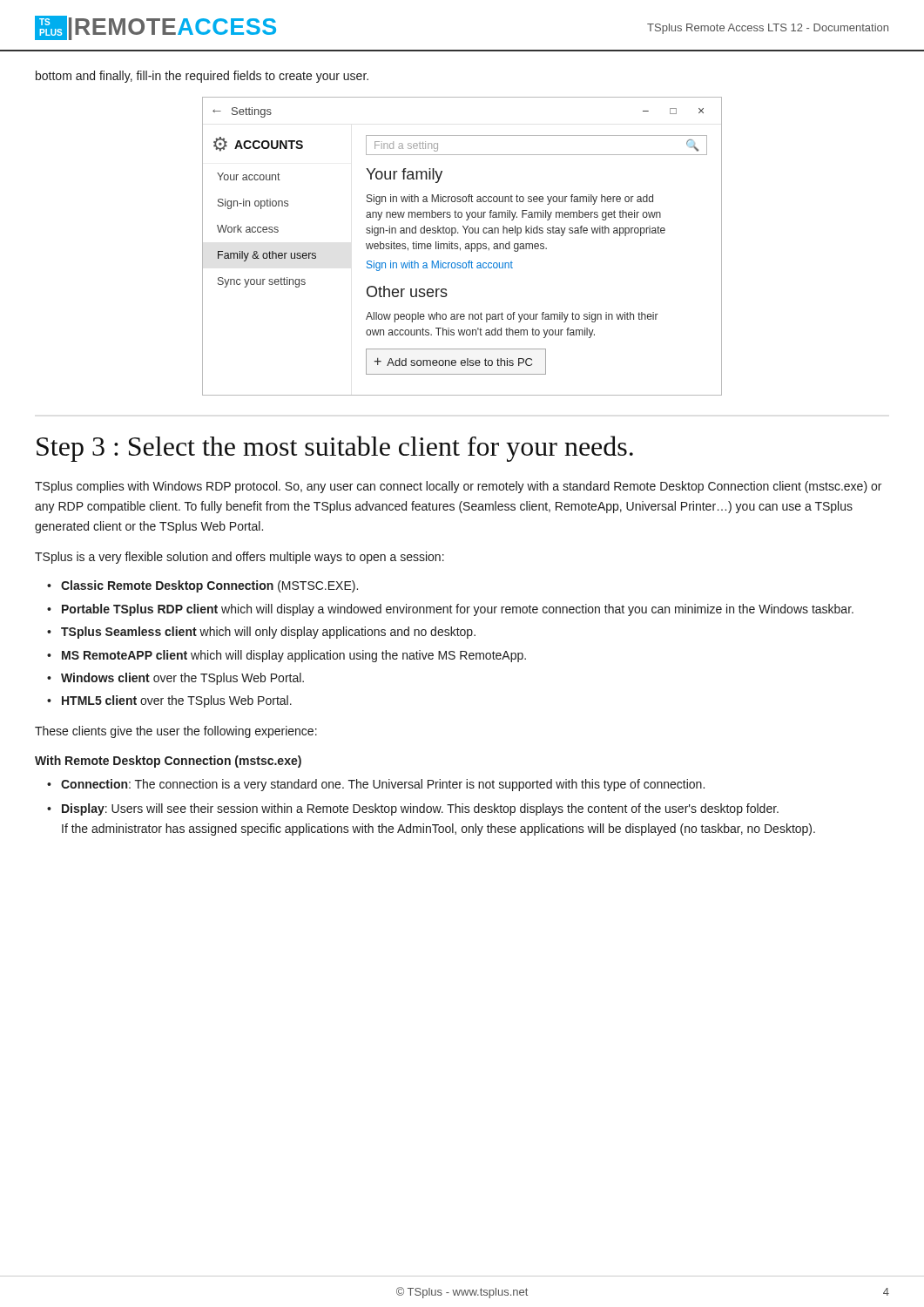
Task: Locate the list item with the text "• MS RemoteAPP client"
Action: coord(287,655)
